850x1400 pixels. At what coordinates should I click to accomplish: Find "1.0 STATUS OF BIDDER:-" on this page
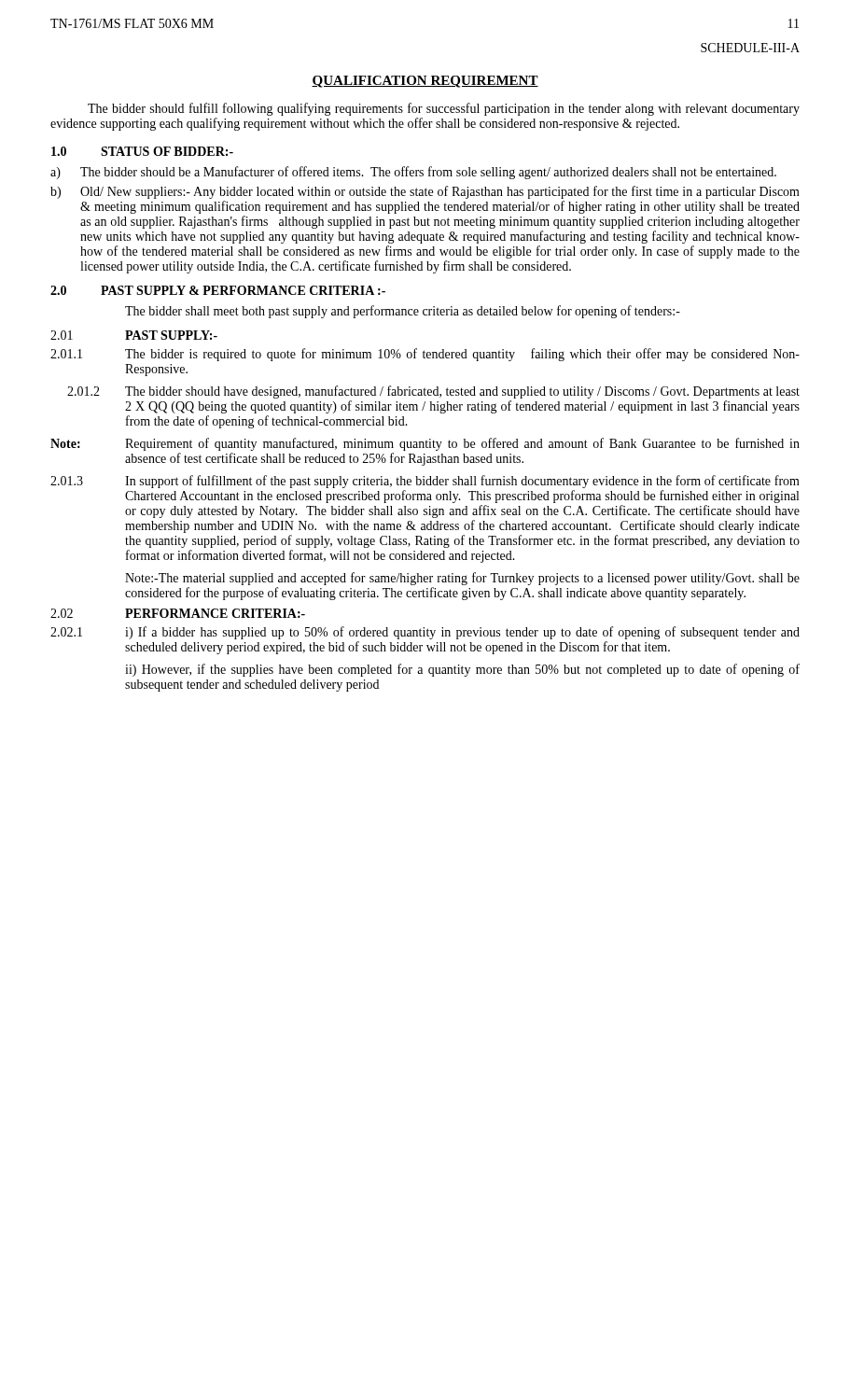coord(142,151)
